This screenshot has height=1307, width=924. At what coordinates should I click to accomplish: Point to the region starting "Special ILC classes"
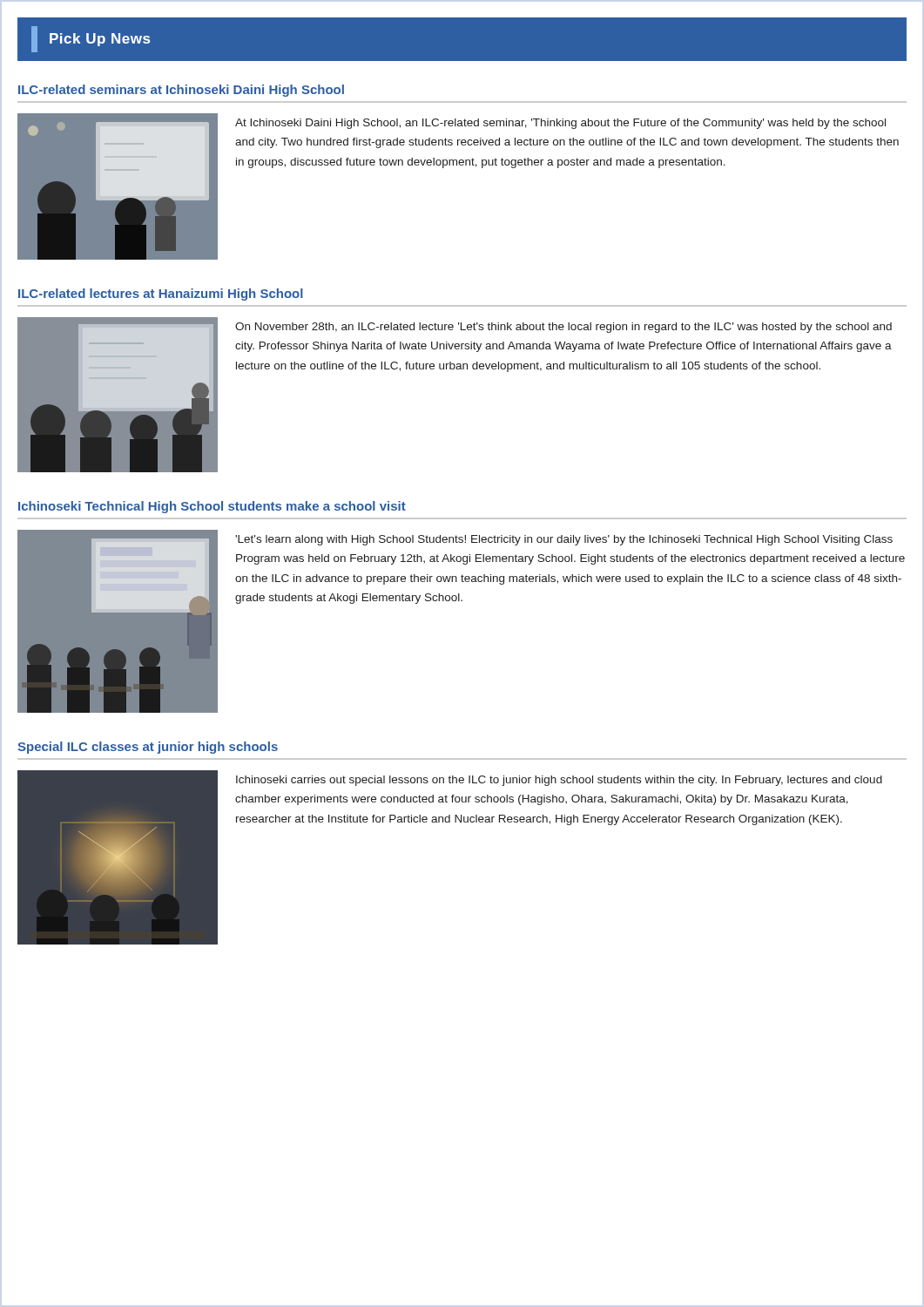(x=148, y=746)
